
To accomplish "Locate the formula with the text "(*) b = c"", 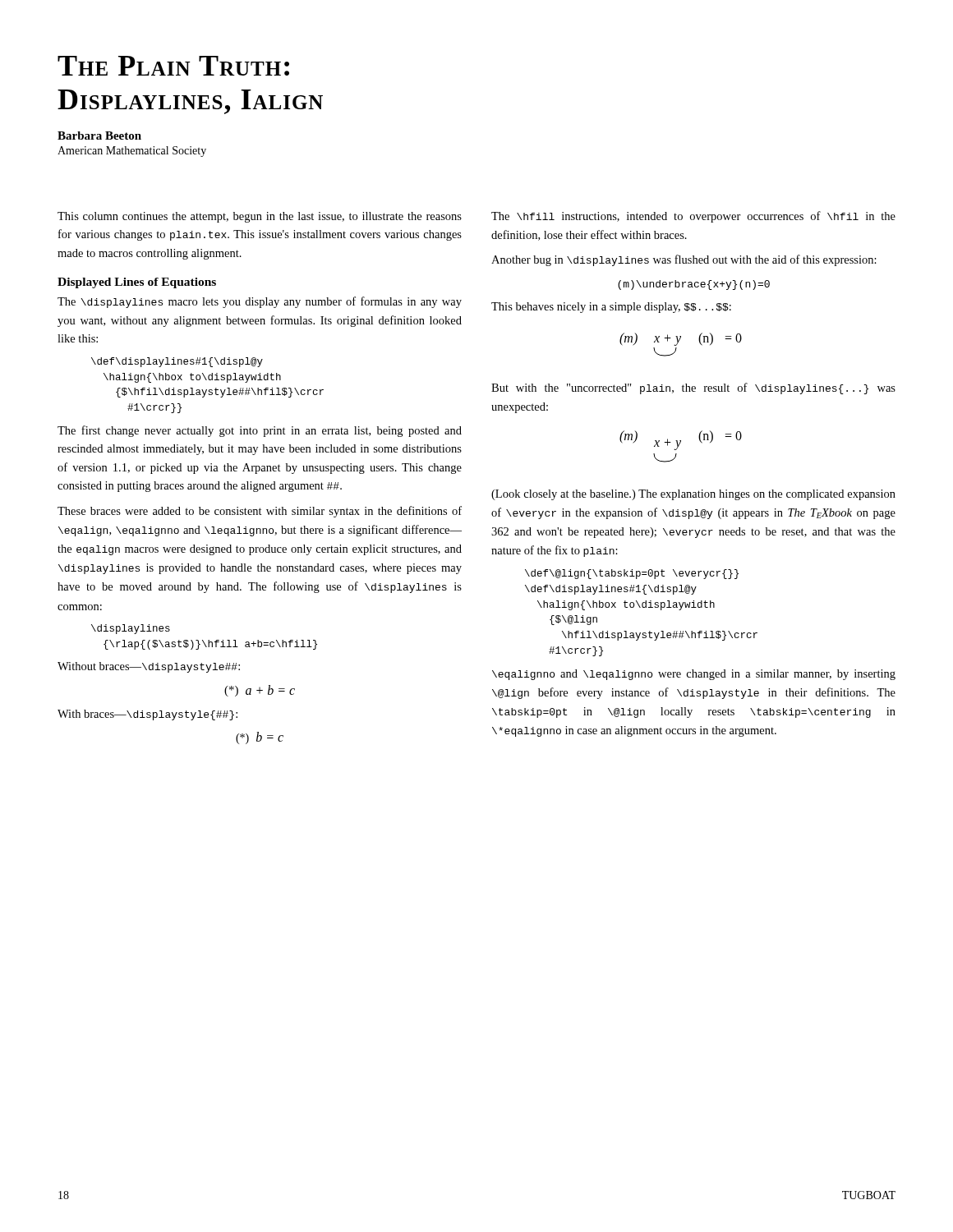I will tap(260, 737).
